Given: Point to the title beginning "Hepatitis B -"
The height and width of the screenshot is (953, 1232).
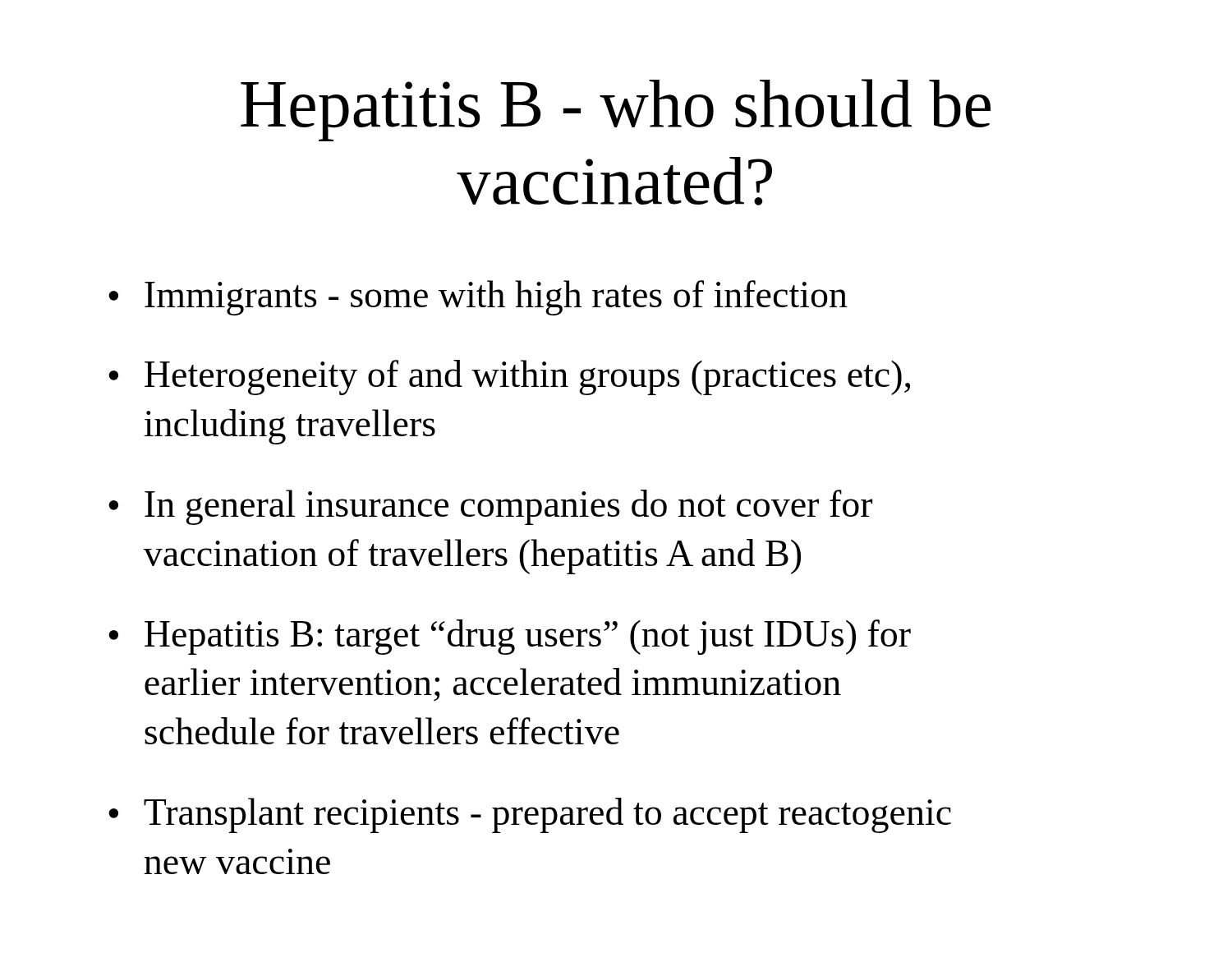Looking at the screenshot, I should pyautogui.click(x=616, y=143).
